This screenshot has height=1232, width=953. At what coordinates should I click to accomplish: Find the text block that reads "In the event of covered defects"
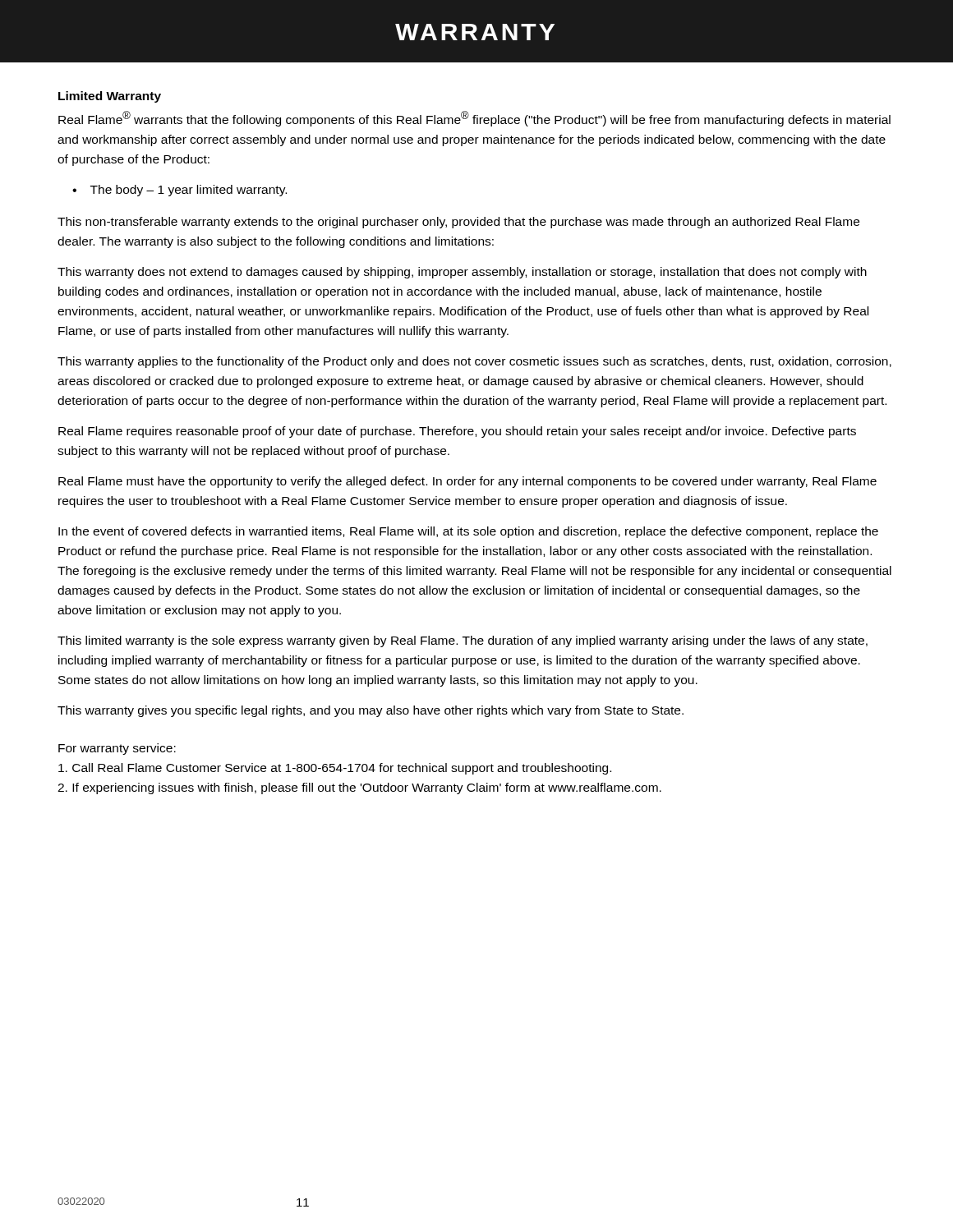[475, 571]
